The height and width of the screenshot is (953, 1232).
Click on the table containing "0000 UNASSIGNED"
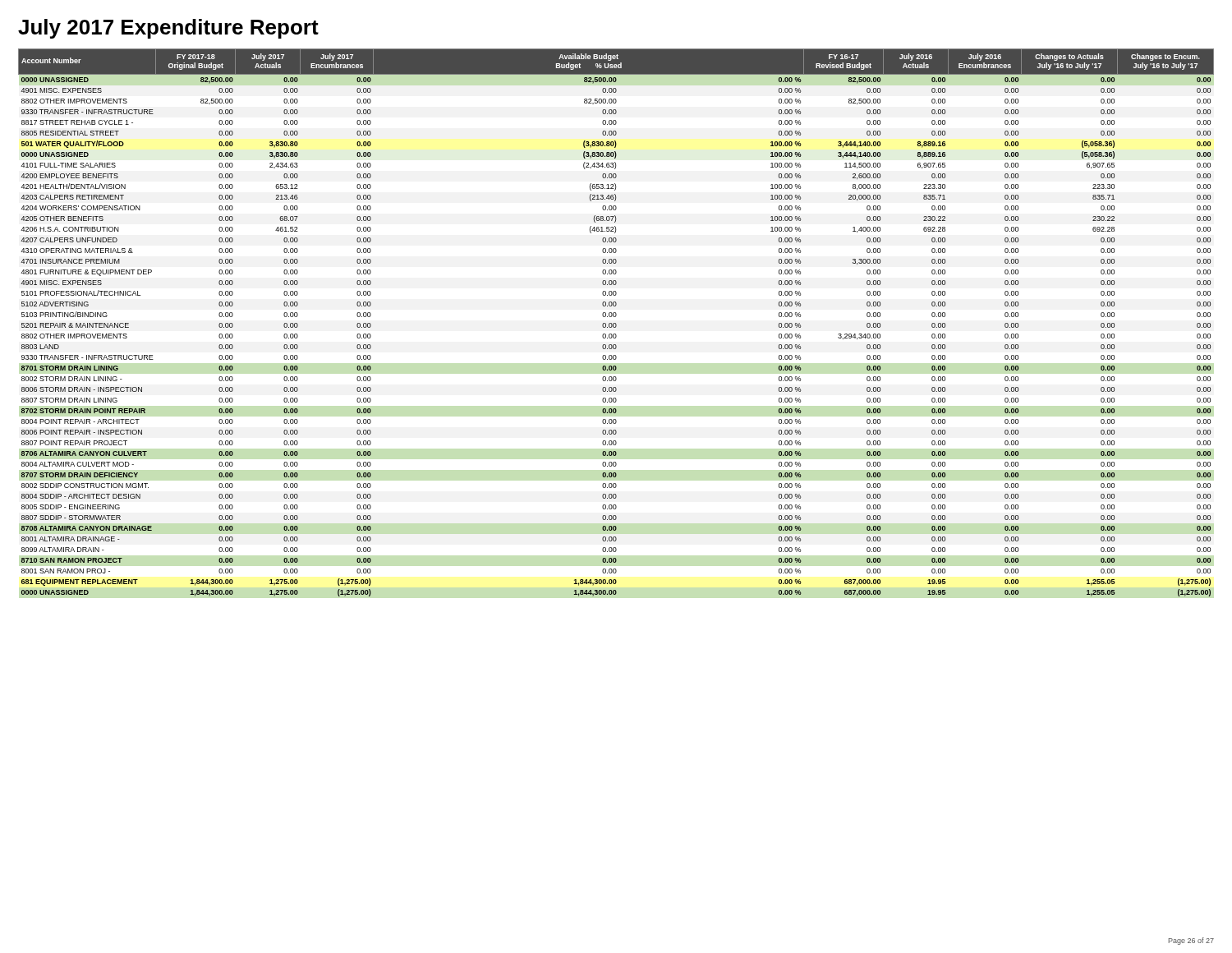tap(616, 323)
